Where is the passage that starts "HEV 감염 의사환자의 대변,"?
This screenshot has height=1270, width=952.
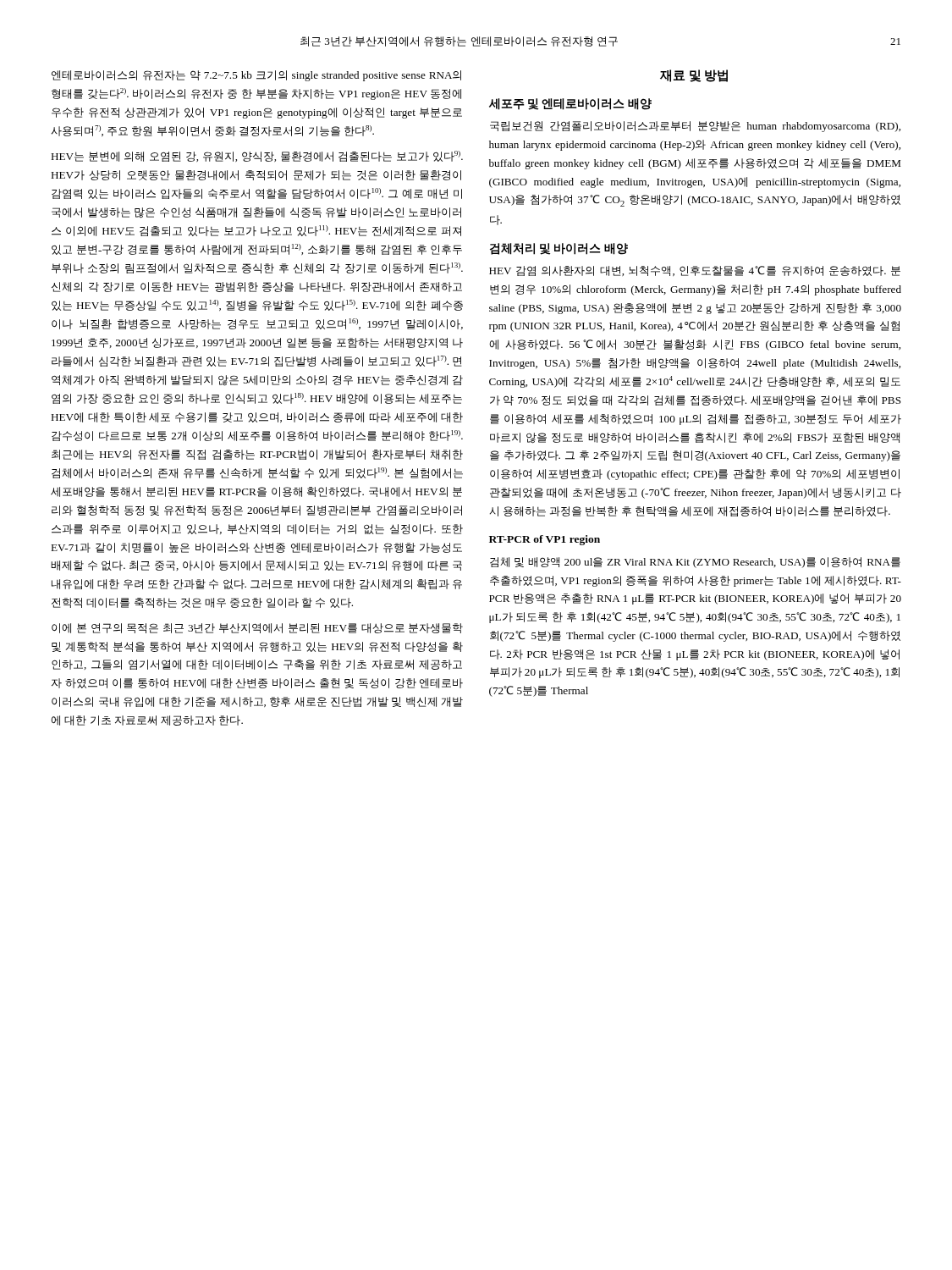(695, 391)
